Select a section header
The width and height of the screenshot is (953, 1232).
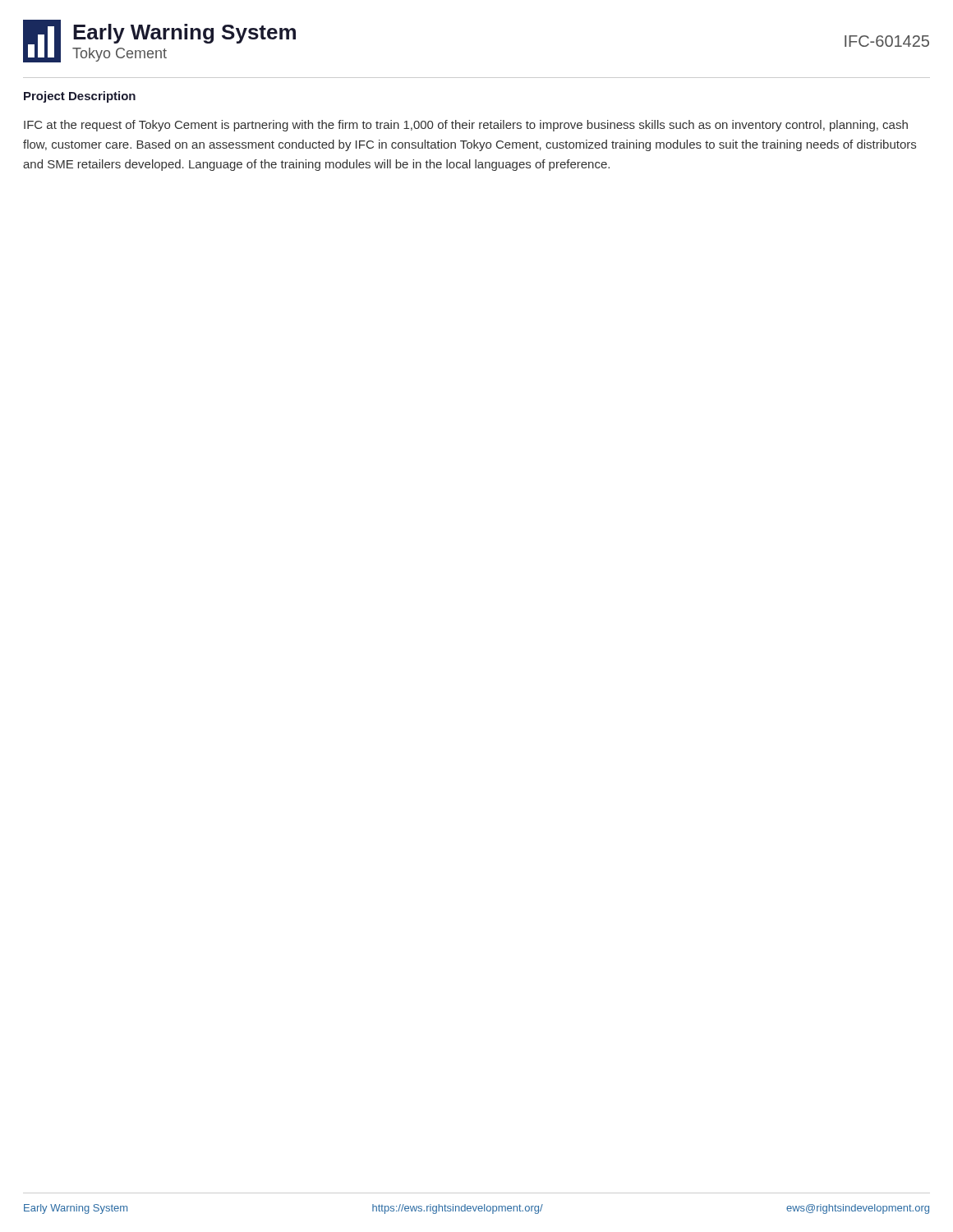click(79, 96)
